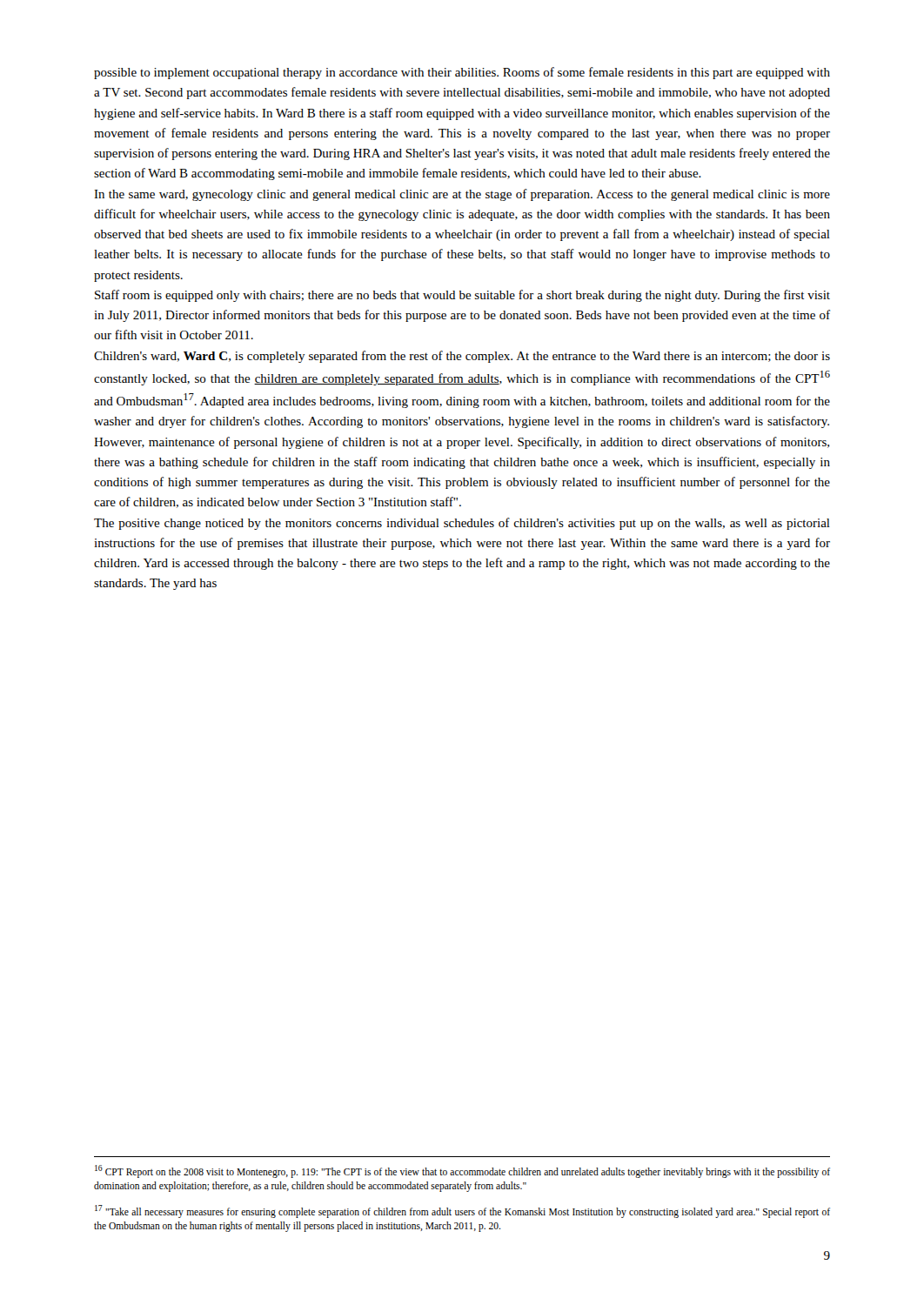Find the footnote containing "16 CPT Report on the 2008 visit to"
The height and width of the screenshot is (1305, 924).
(x=462, y=1177)
